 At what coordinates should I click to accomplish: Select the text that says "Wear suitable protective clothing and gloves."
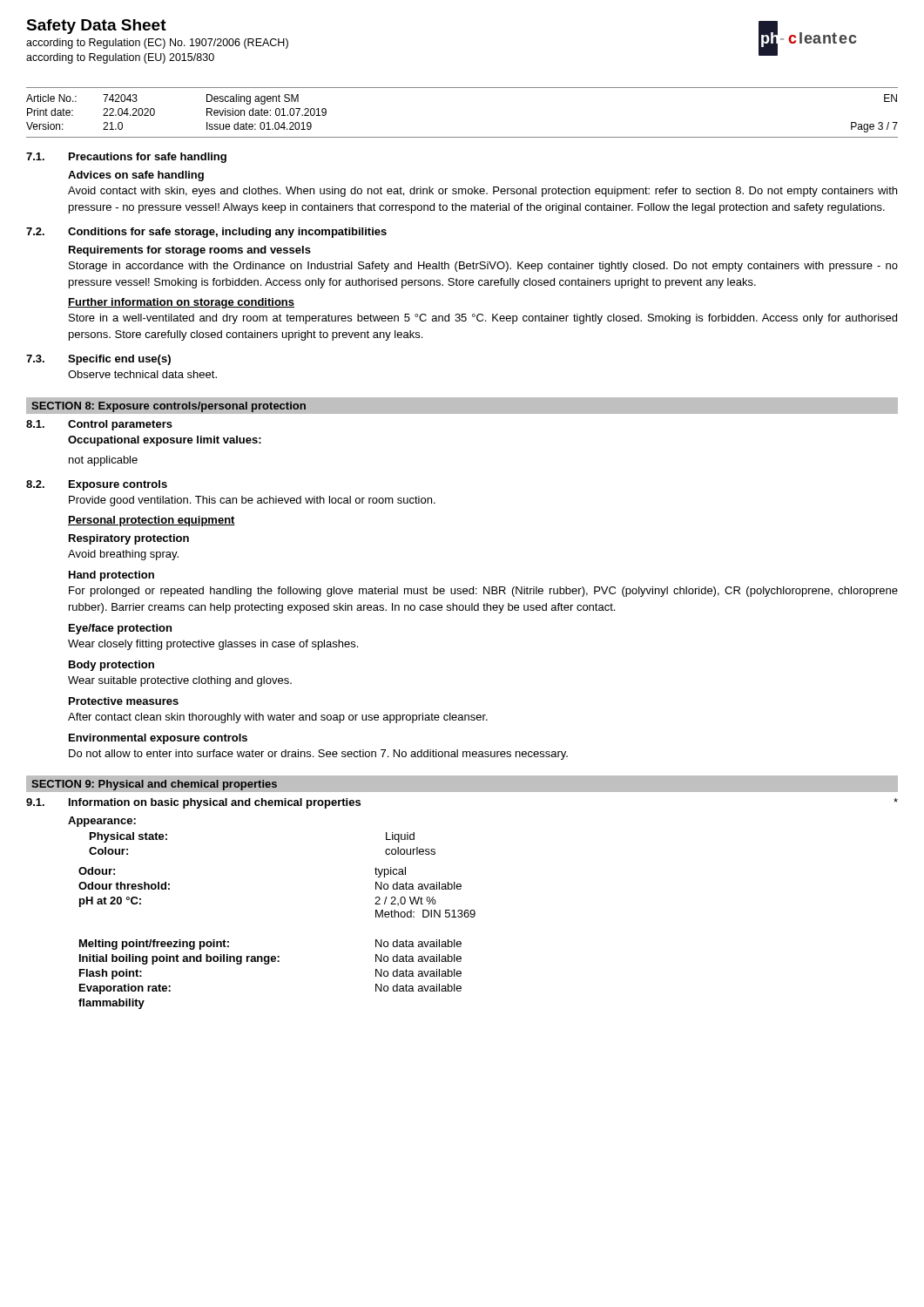[180, 681]
